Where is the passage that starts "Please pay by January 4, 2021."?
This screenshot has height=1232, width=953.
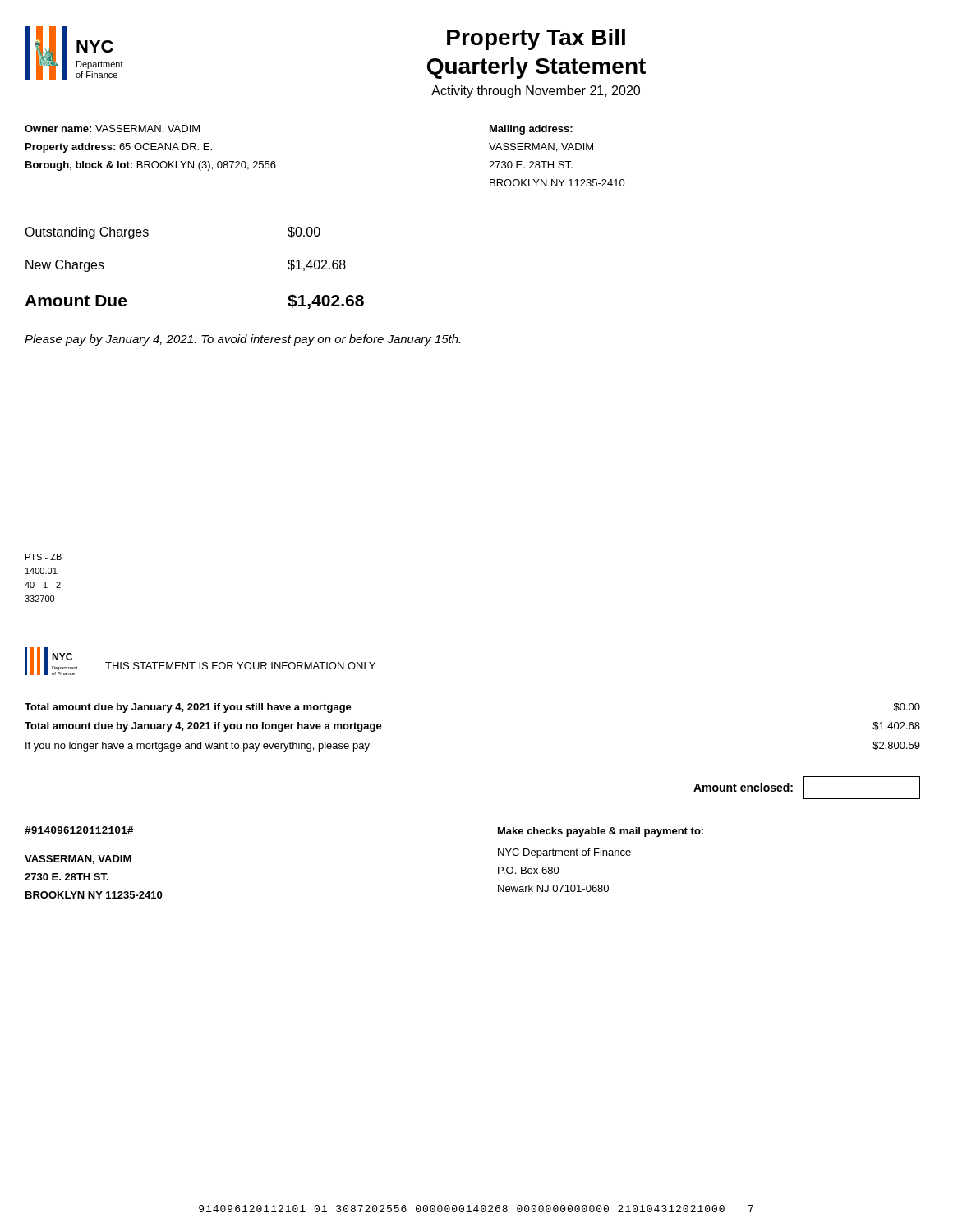click(243, 339)
